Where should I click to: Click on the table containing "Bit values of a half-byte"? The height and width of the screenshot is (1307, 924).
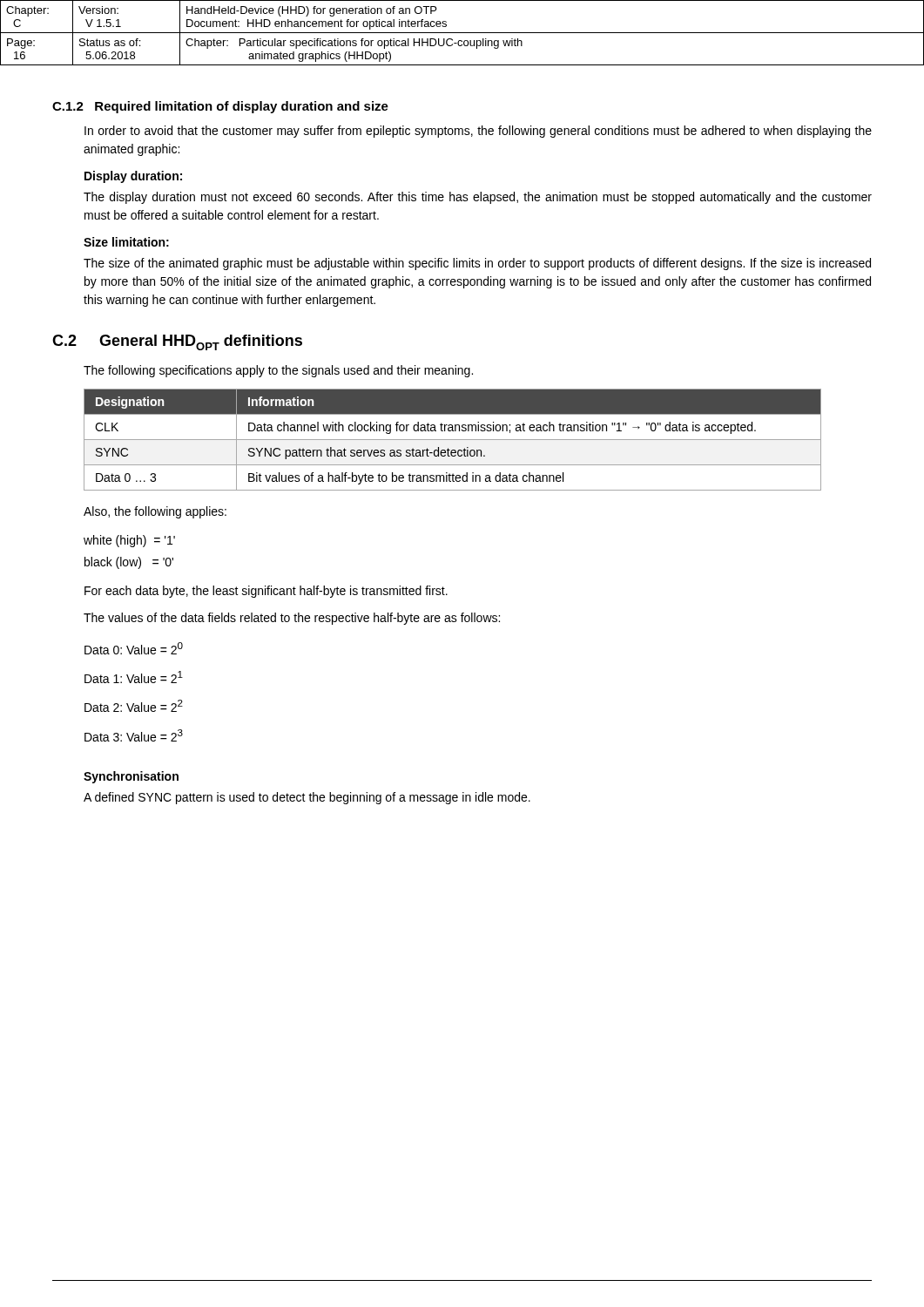462,439
